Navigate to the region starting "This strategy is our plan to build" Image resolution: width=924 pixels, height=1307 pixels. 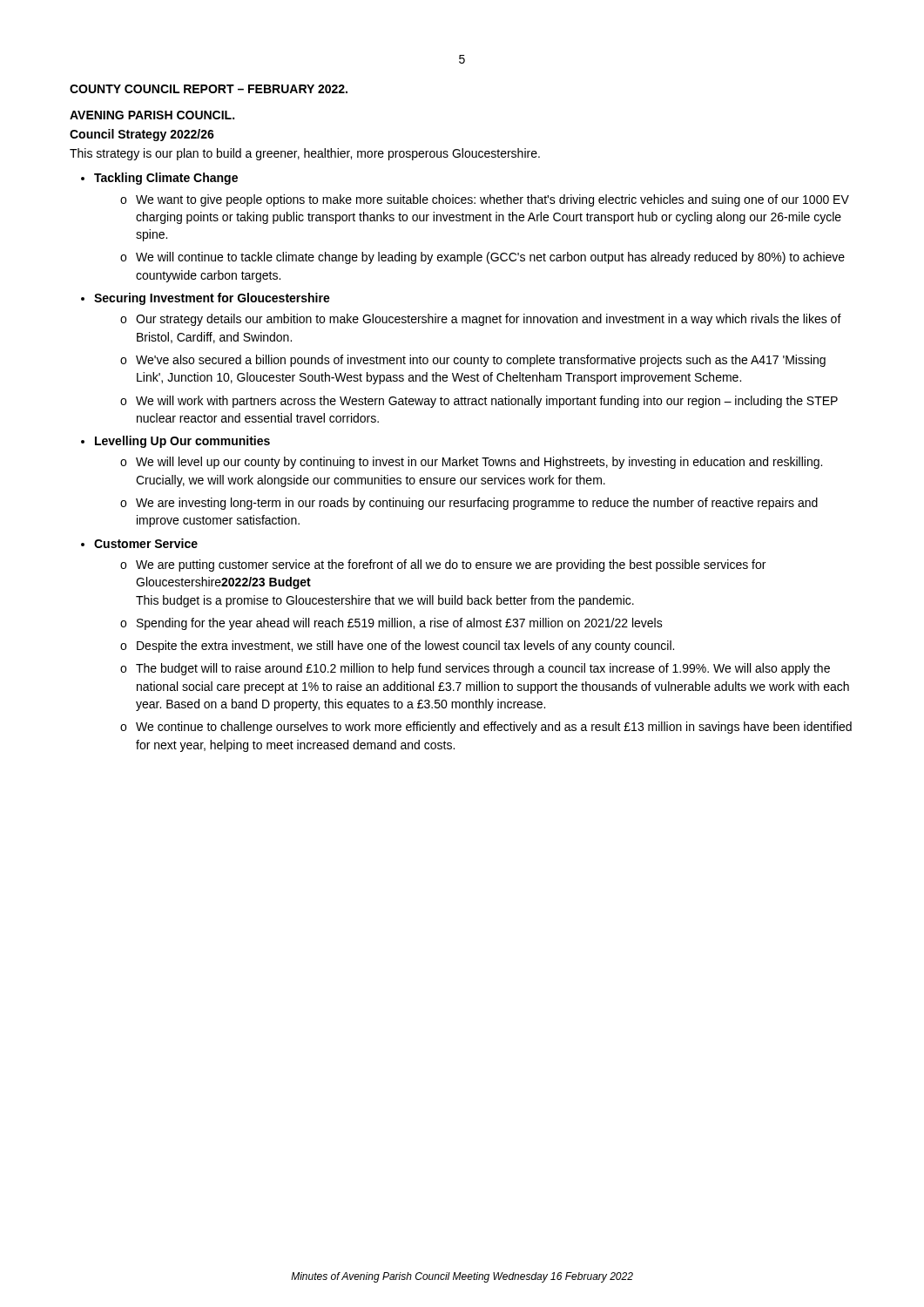(x=305, y=153)
